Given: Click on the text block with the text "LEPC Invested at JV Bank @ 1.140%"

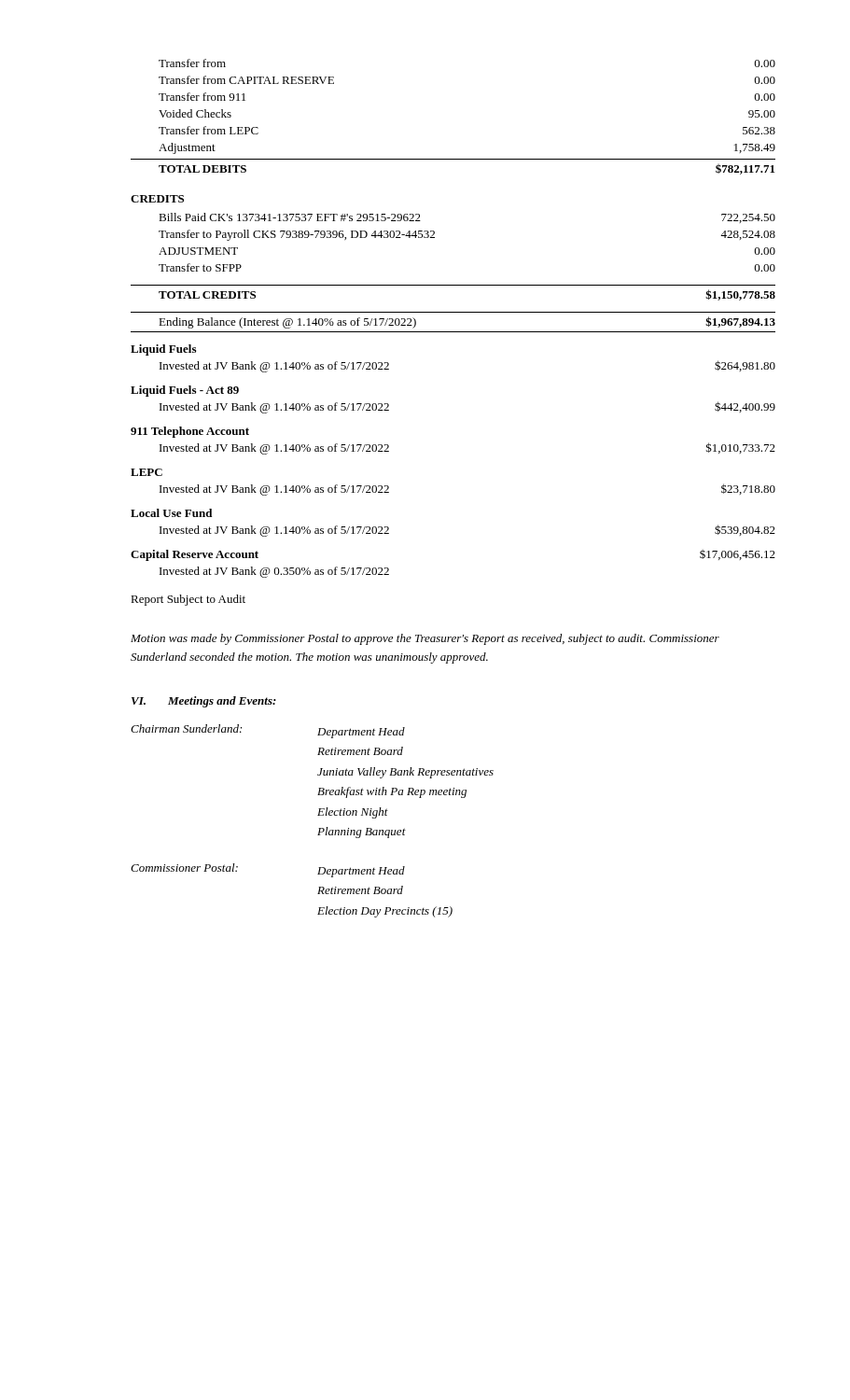Looking at the screenshot, I should click(146, 472).
